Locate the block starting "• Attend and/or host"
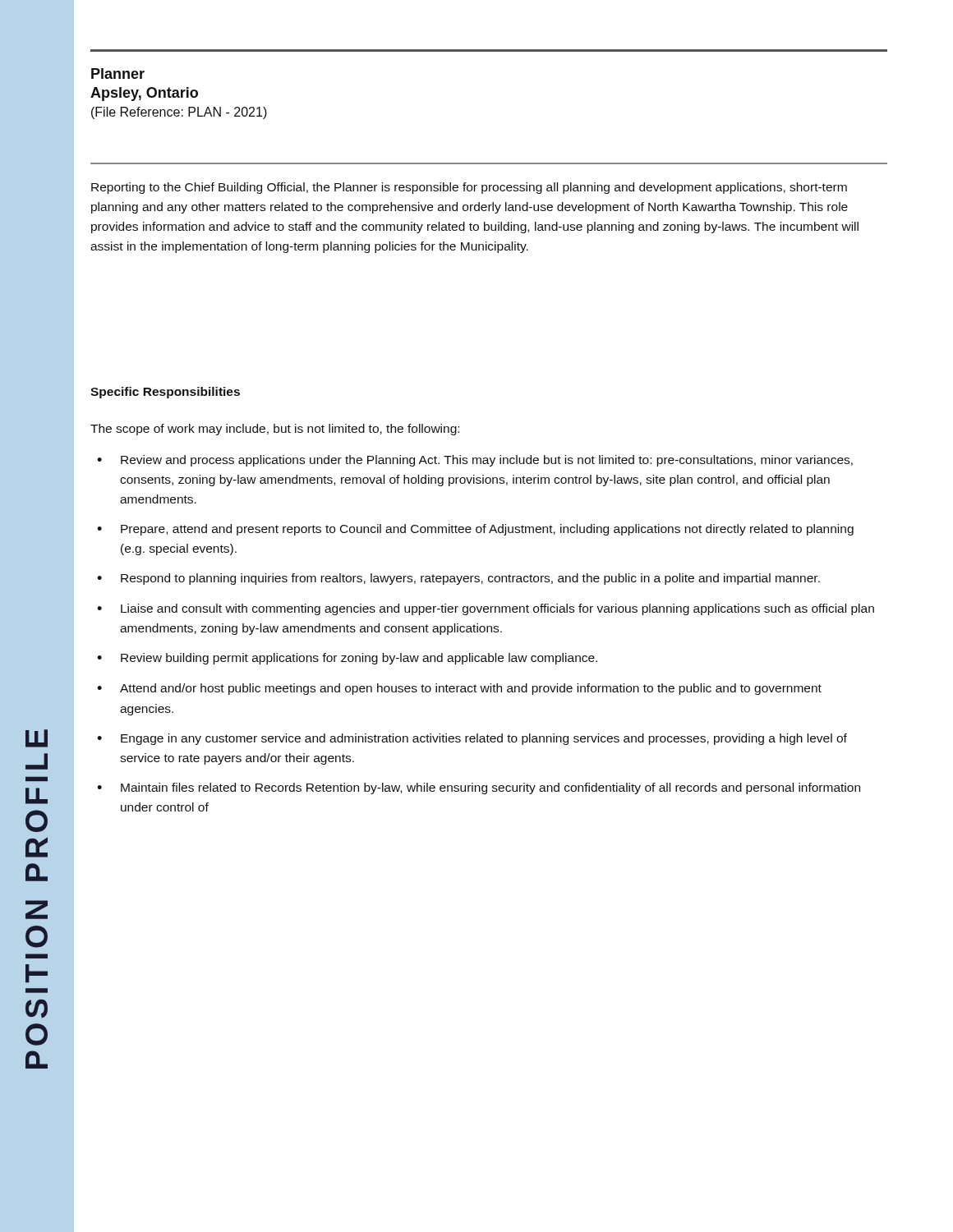 click(485, 699)
